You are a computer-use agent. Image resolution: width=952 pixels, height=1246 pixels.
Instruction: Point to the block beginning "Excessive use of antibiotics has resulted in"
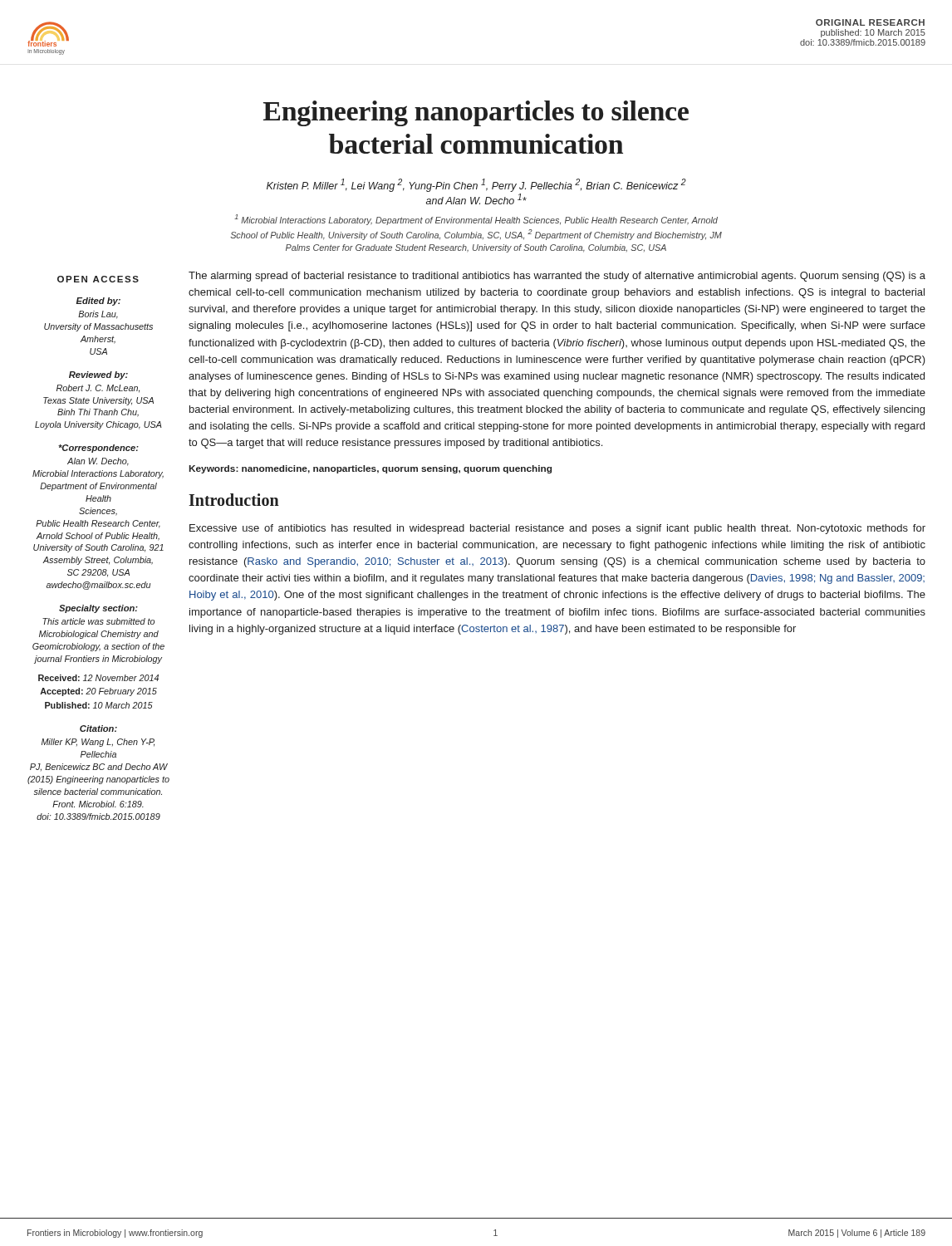557,578
